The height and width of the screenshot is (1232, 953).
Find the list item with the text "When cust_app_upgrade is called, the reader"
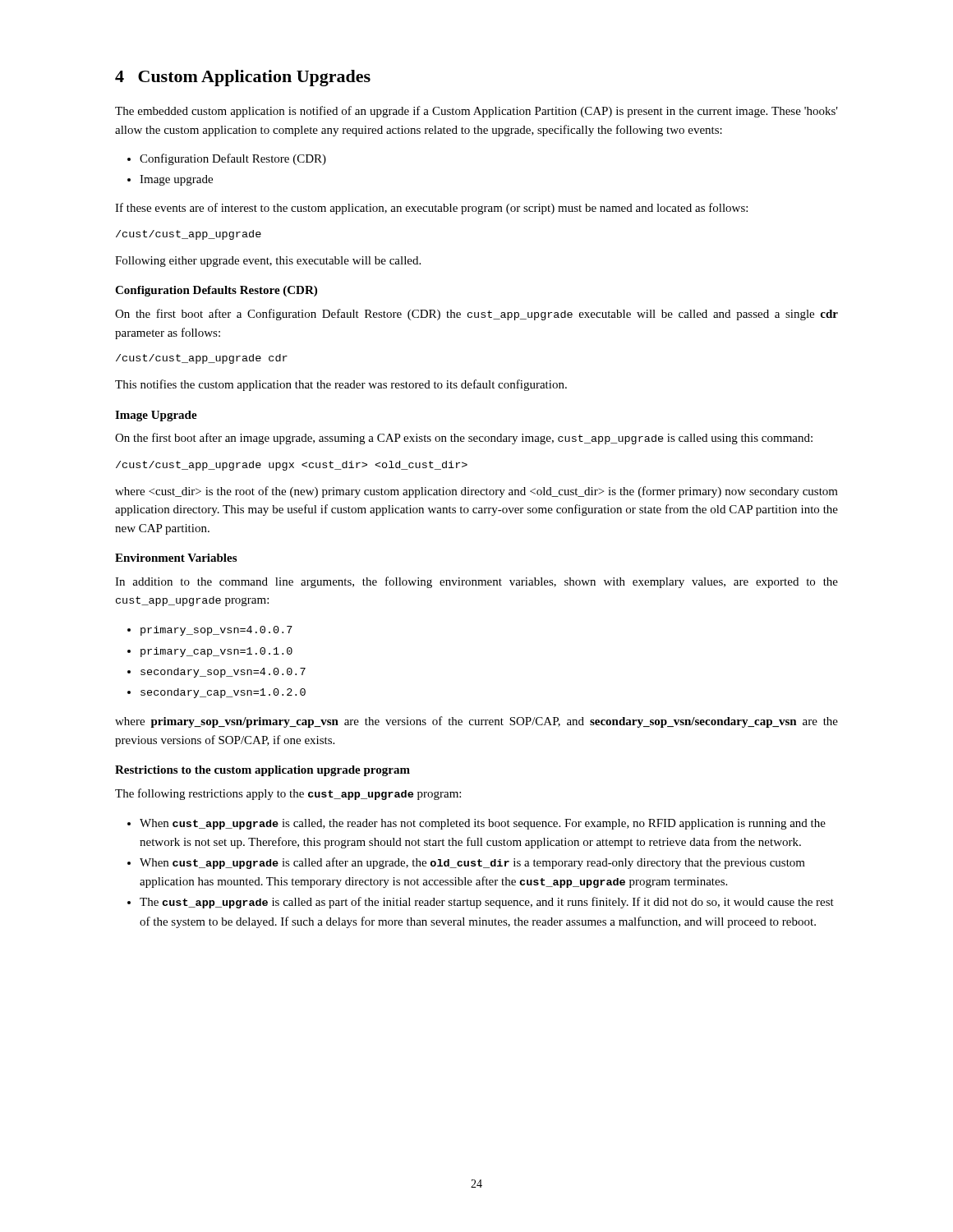(489, 833)
